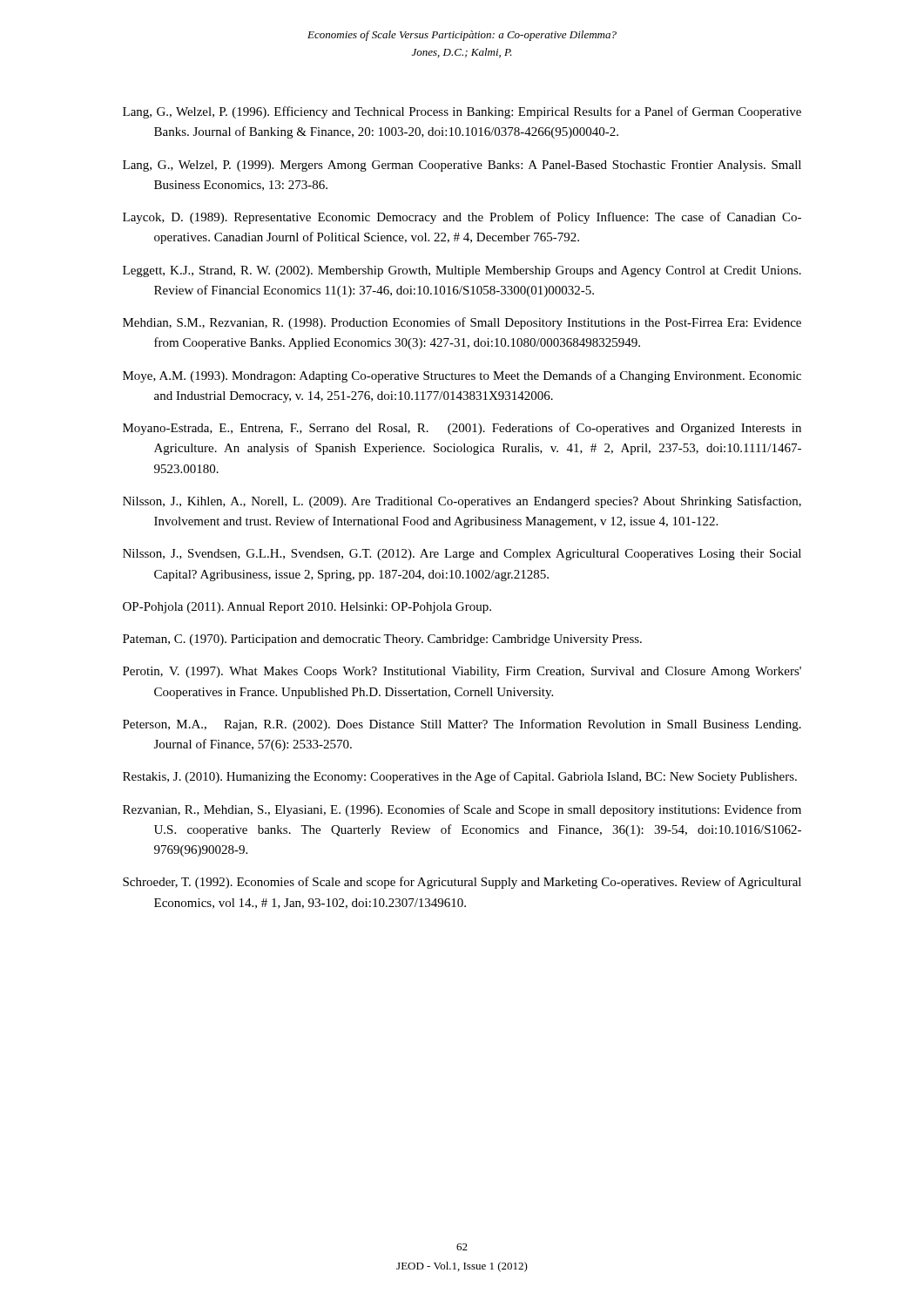The width and height of the screenshot is (924, 1307).
Task: Point to the block starting "Mehdian, S.M., Rezvanian, R. (1998). Production"
Action: pos(462,333)
